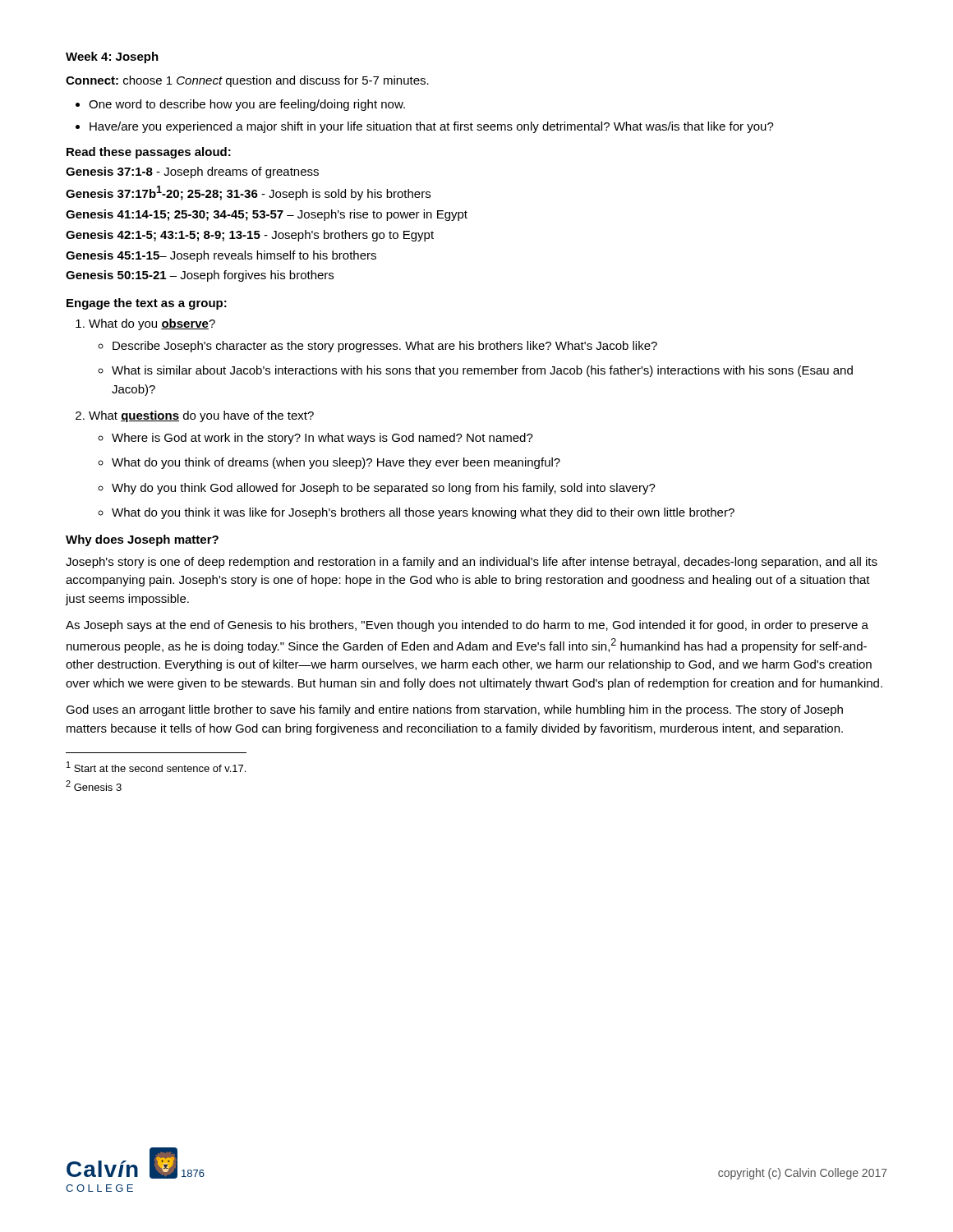This screenshot has height=1232, width=953.
Task: Click the passage that begins "God uses an"
Action: click(x=455, y=718)
